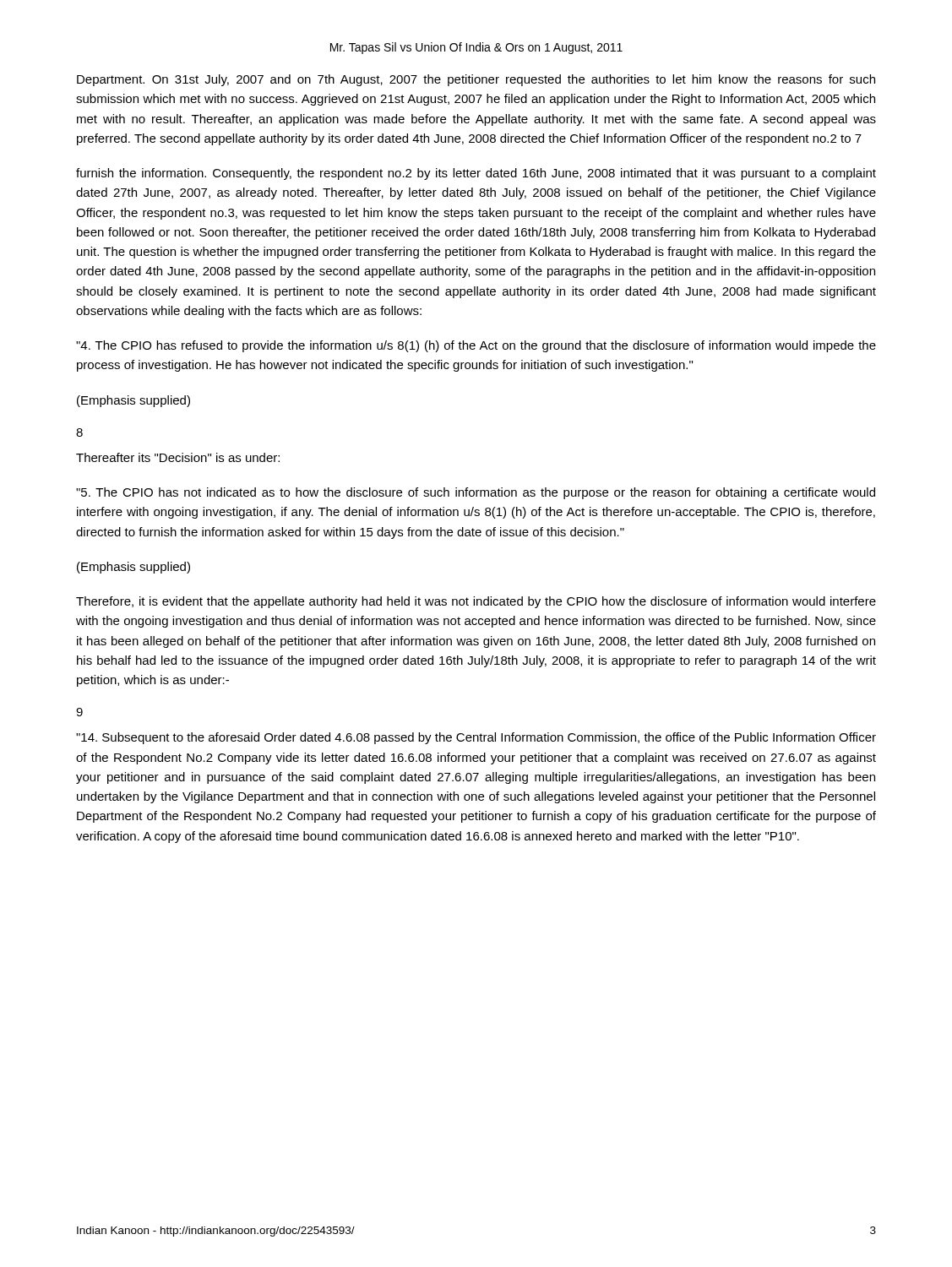Click the passage that begins ""5. The CPIO"
The height and width of the screenshot is (1267, 952).
point(476,512)
